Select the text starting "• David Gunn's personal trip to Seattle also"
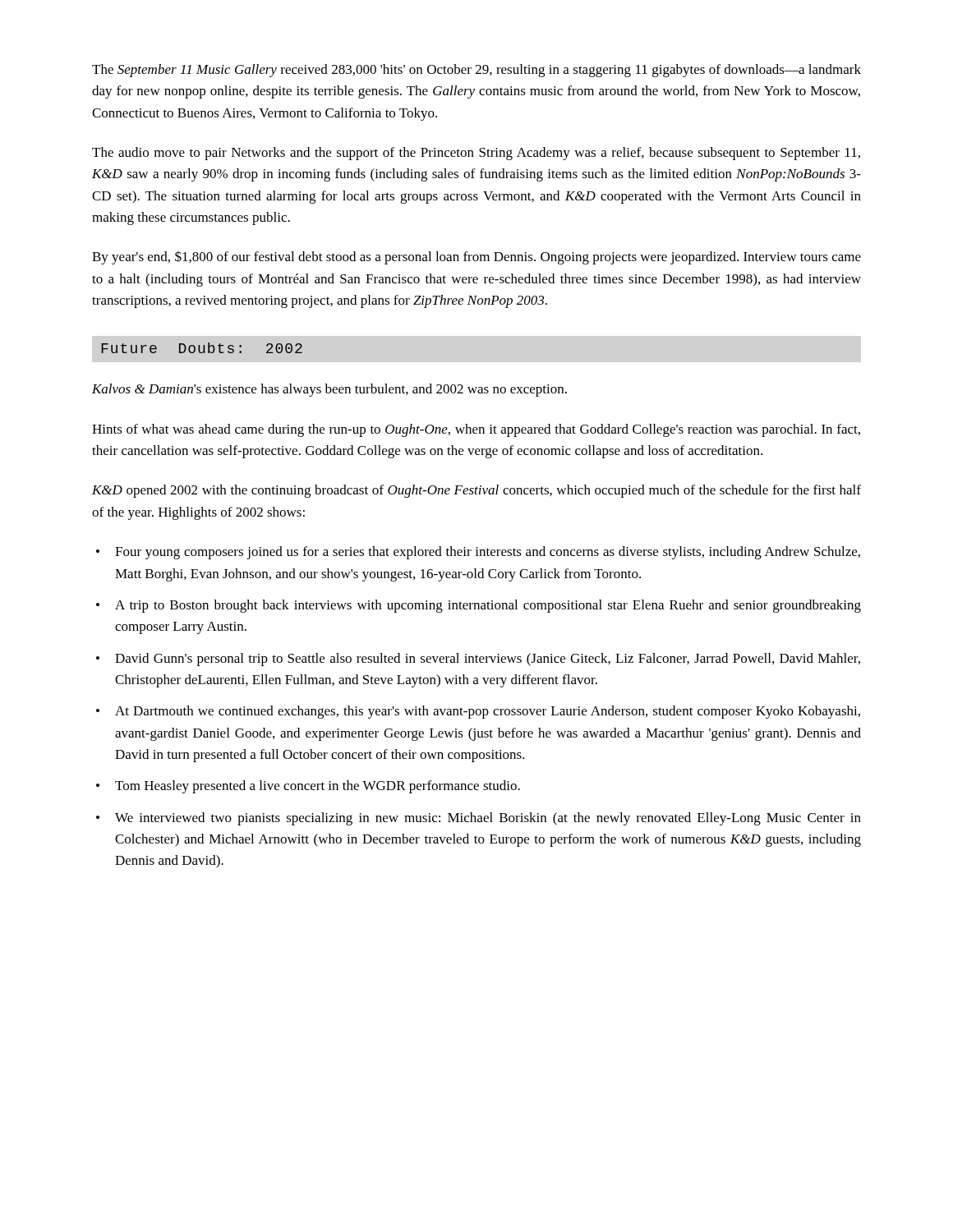The height and width of the screenshot is (1232, 953). pyautogui.click(x=478, y=667)
